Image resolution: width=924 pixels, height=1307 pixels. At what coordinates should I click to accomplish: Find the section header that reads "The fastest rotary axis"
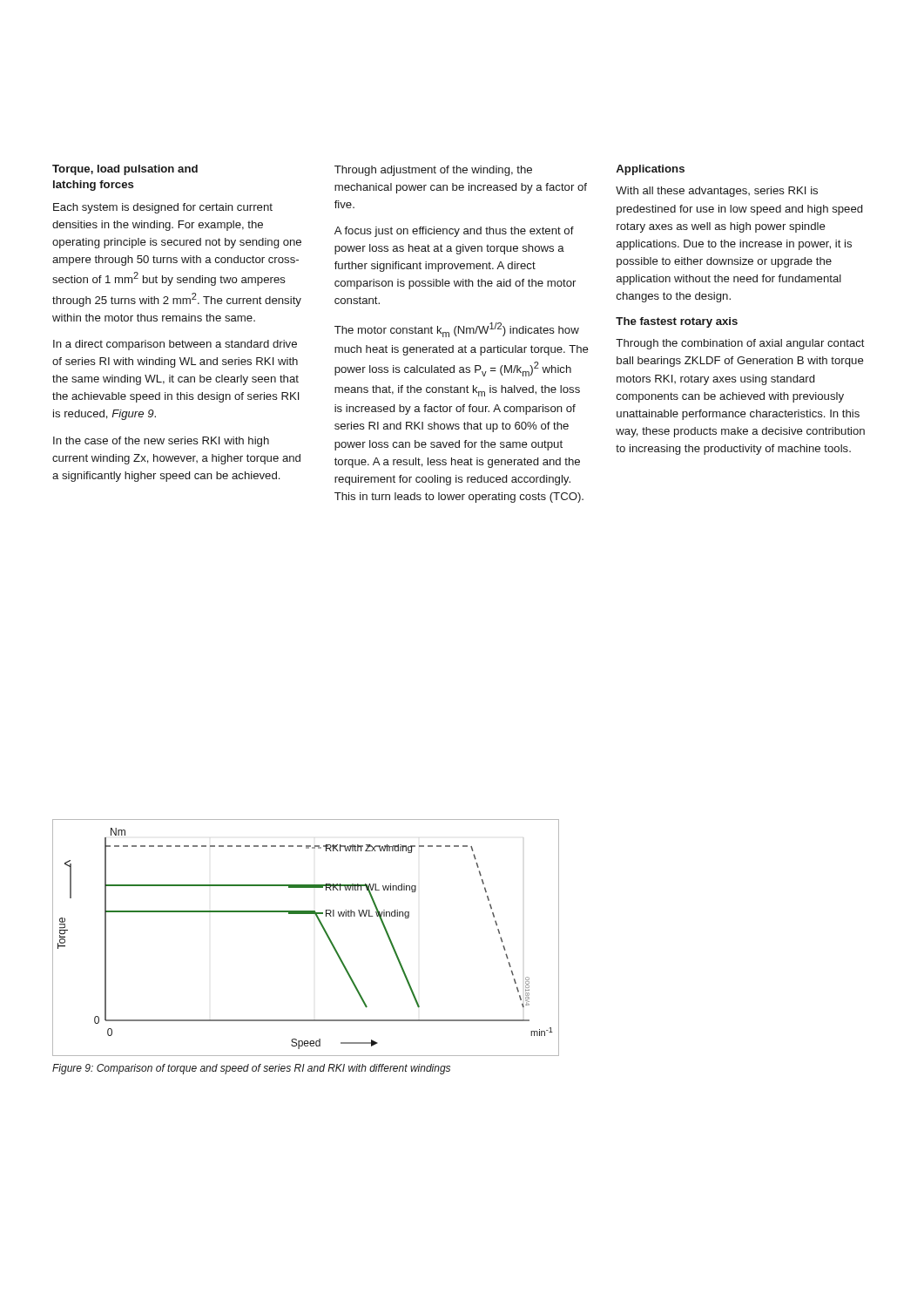tap(677, 321)
